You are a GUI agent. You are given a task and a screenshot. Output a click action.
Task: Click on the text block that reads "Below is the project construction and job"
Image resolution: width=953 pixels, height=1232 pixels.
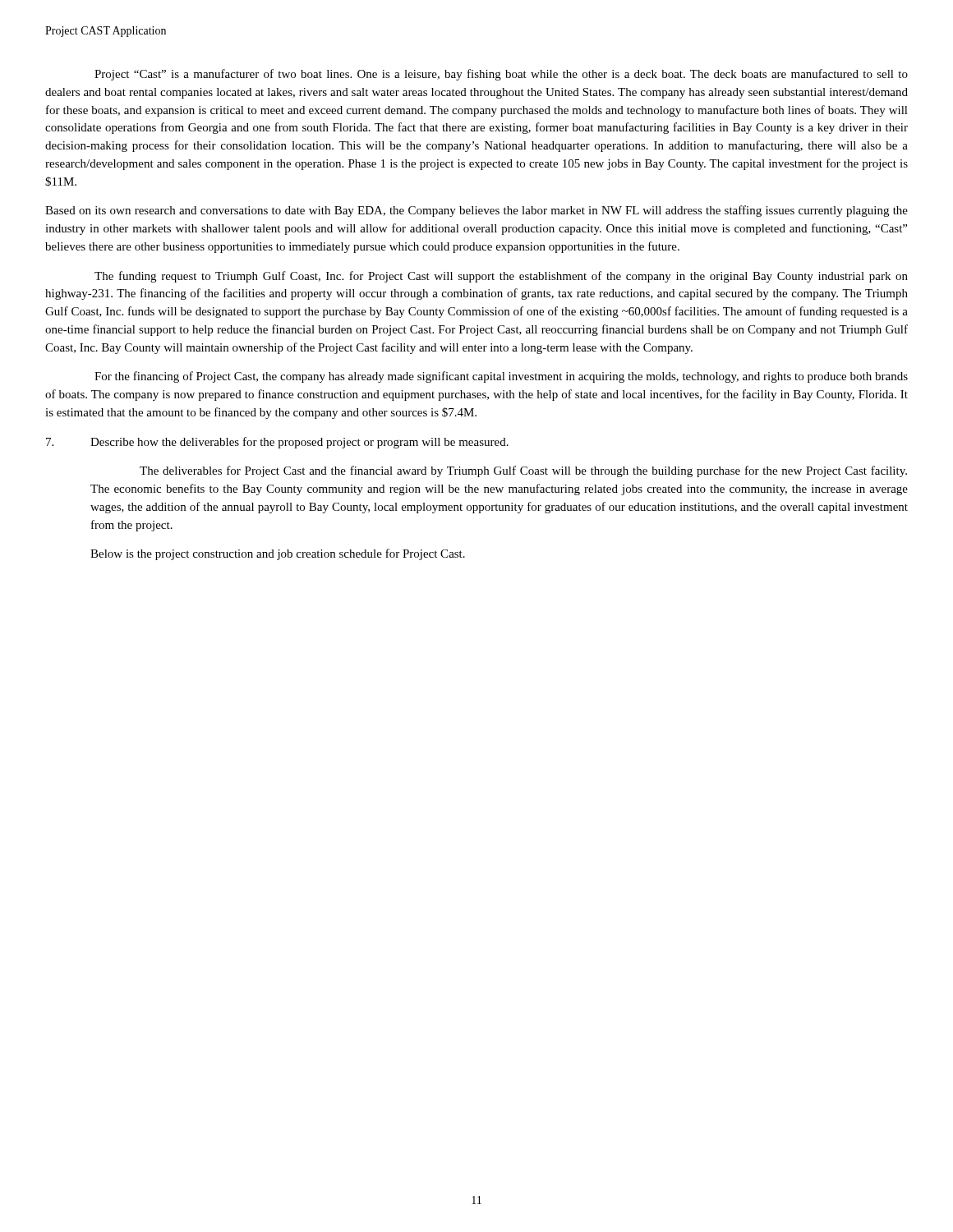click(278, 554)
